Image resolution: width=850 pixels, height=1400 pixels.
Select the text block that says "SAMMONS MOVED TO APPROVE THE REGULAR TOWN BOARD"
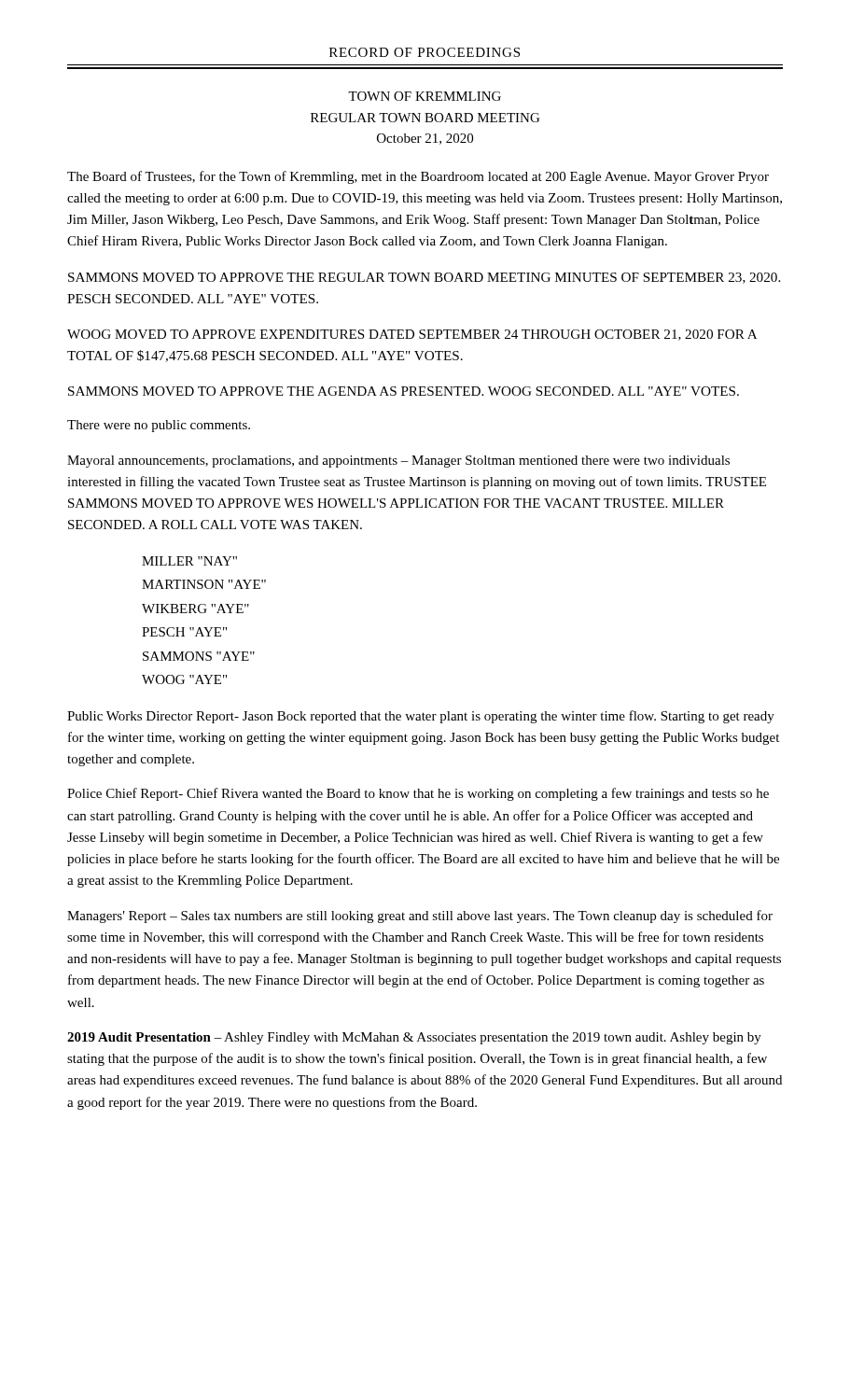[x=424, y=287]
